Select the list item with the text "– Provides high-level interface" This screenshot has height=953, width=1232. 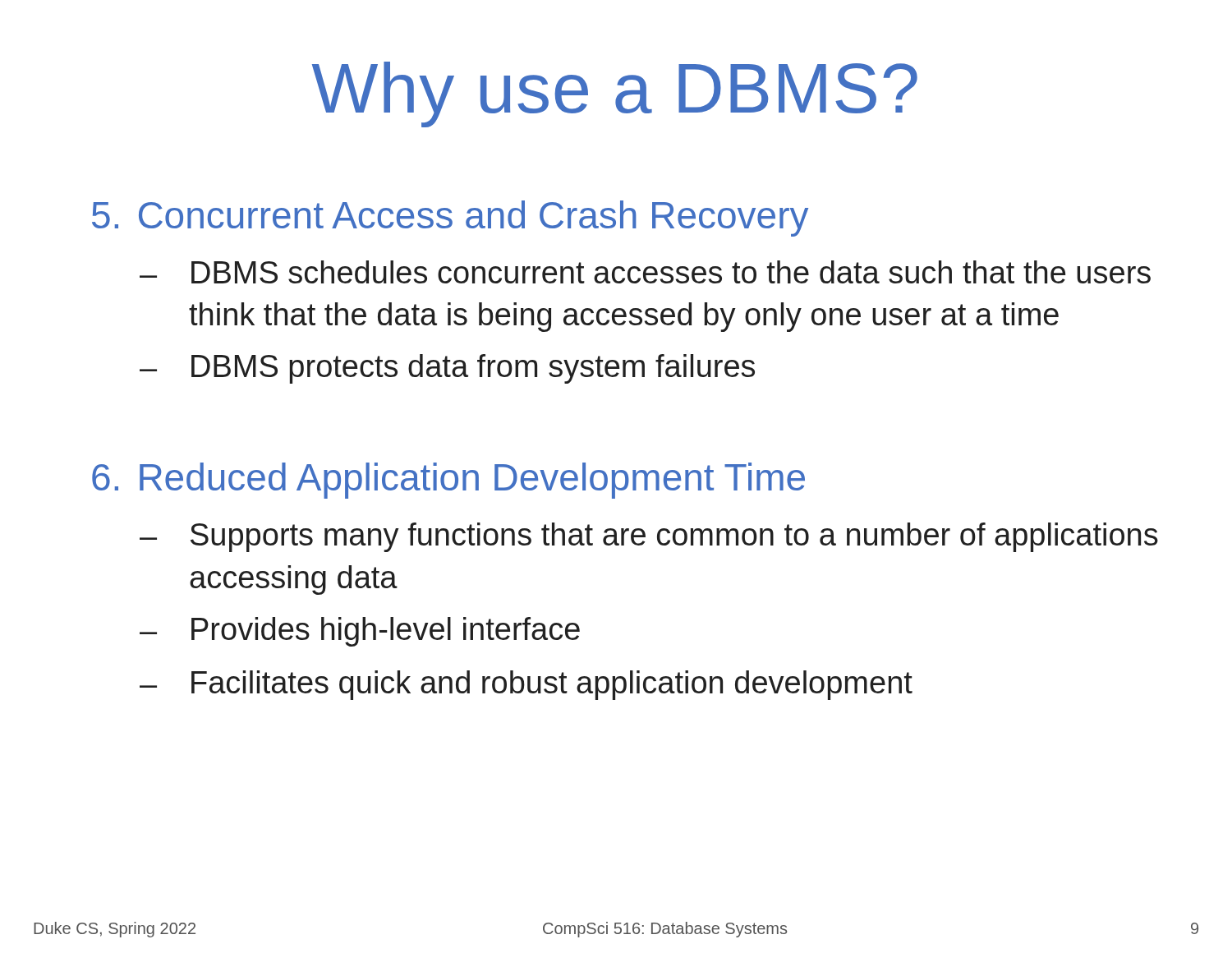[x=360, y=632]
